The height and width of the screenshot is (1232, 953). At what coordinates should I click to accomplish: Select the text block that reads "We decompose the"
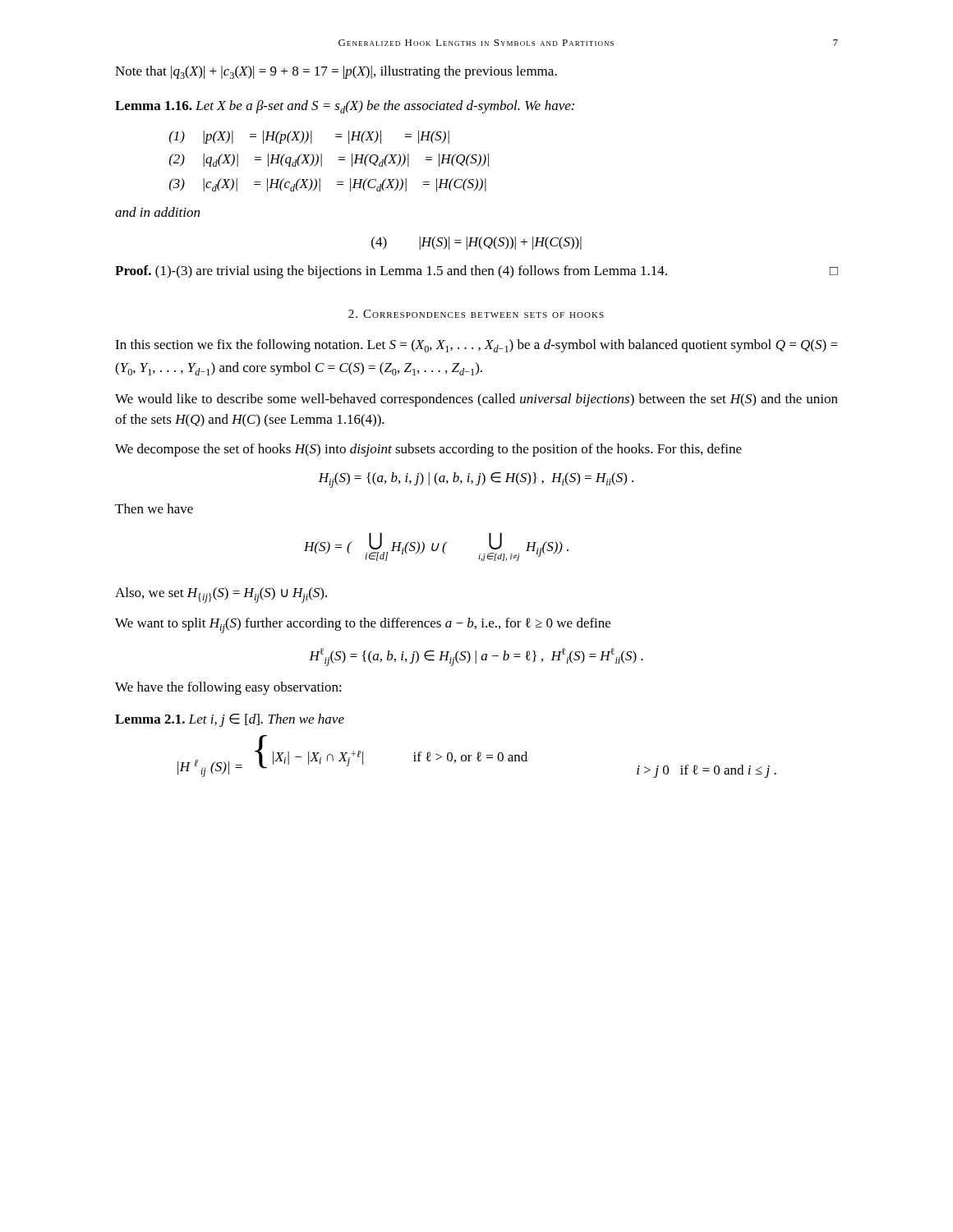(476, 449)
